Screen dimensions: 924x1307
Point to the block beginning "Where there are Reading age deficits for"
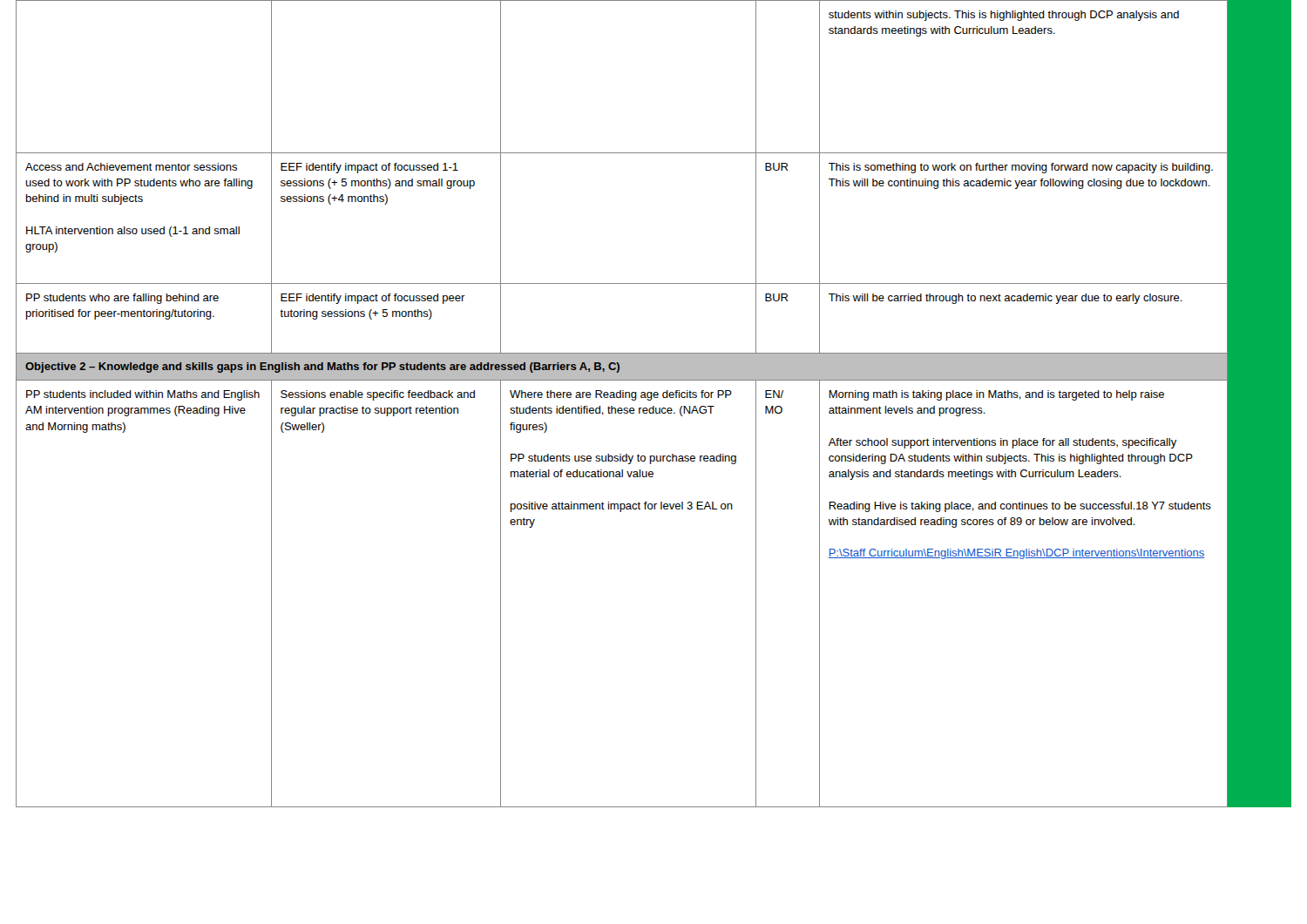623,458
